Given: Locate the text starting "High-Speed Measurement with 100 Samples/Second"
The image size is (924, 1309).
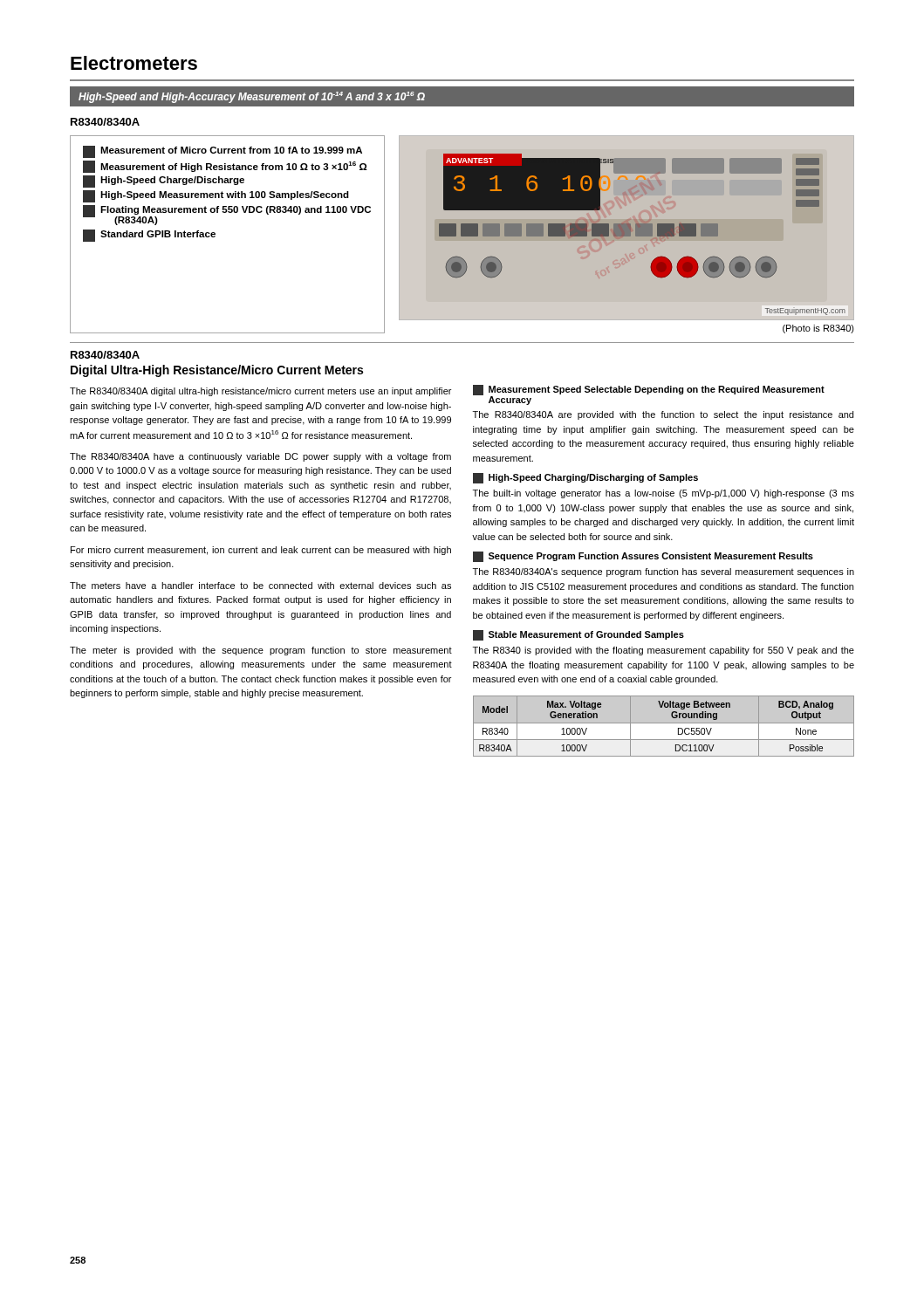Looking at the screenshot, I should pyautogui.click(x=216, y=196).
